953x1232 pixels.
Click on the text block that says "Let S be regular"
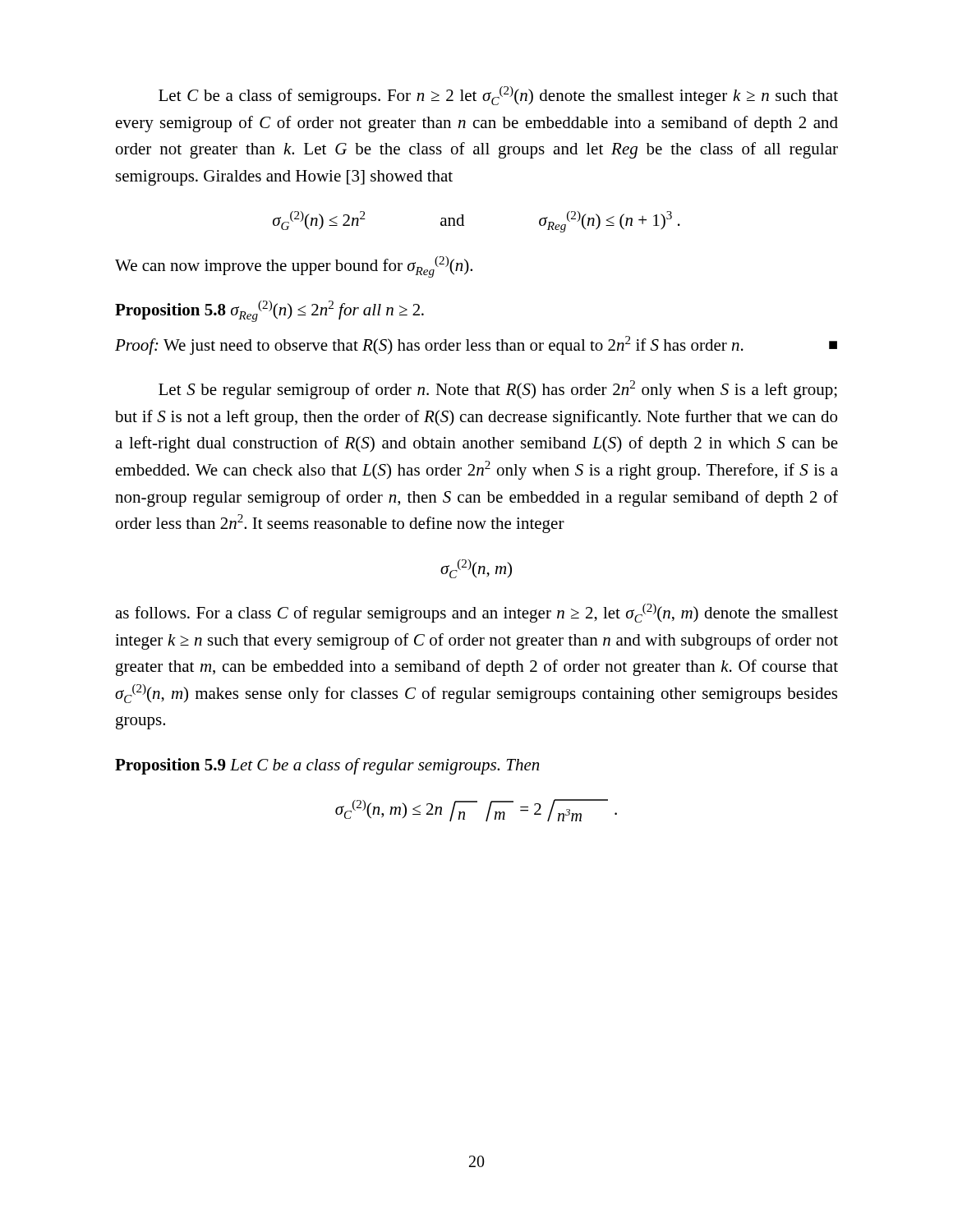476,456
